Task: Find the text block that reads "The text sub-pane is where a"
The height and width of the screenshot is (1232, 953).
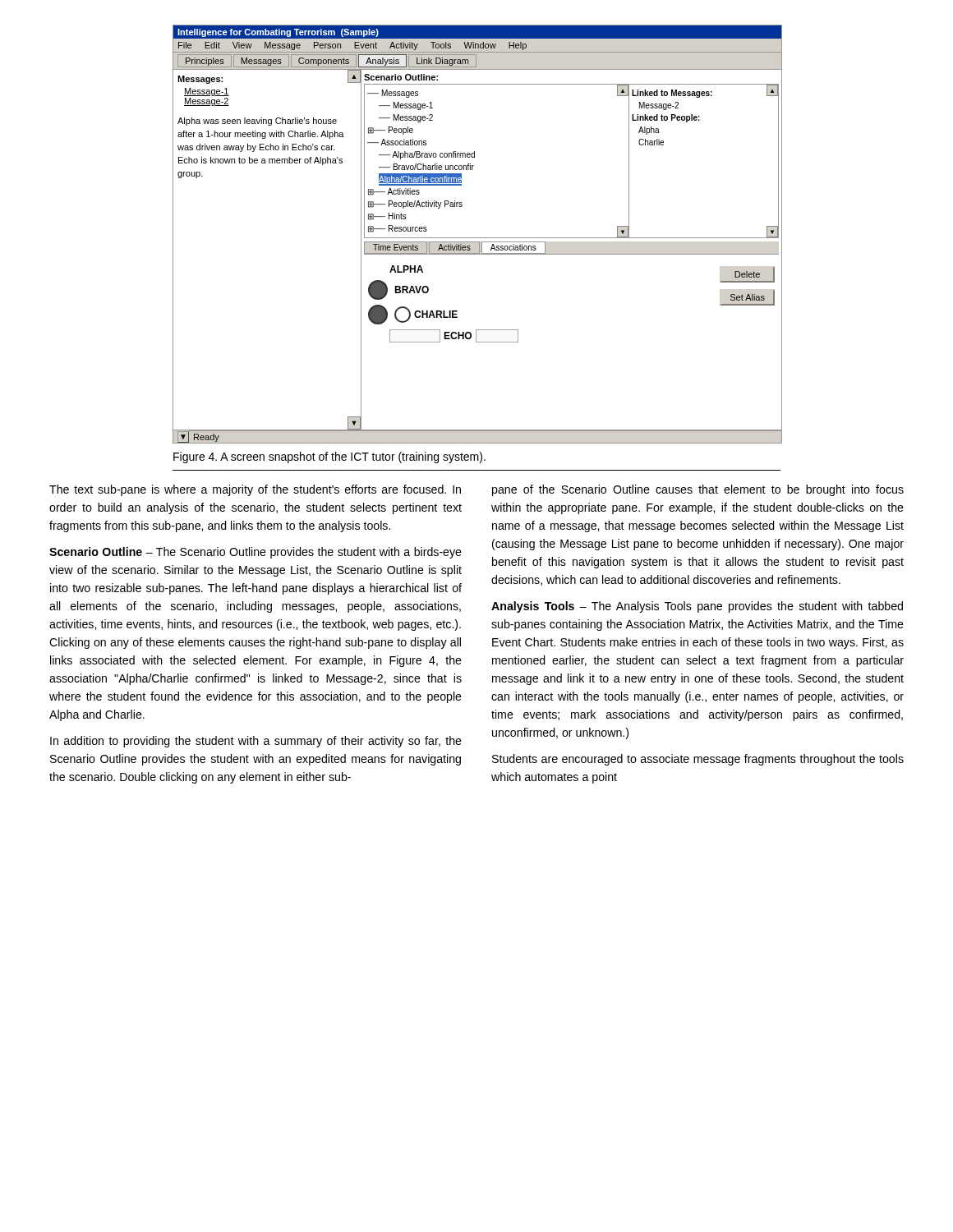Action: [x=255, y=508]
